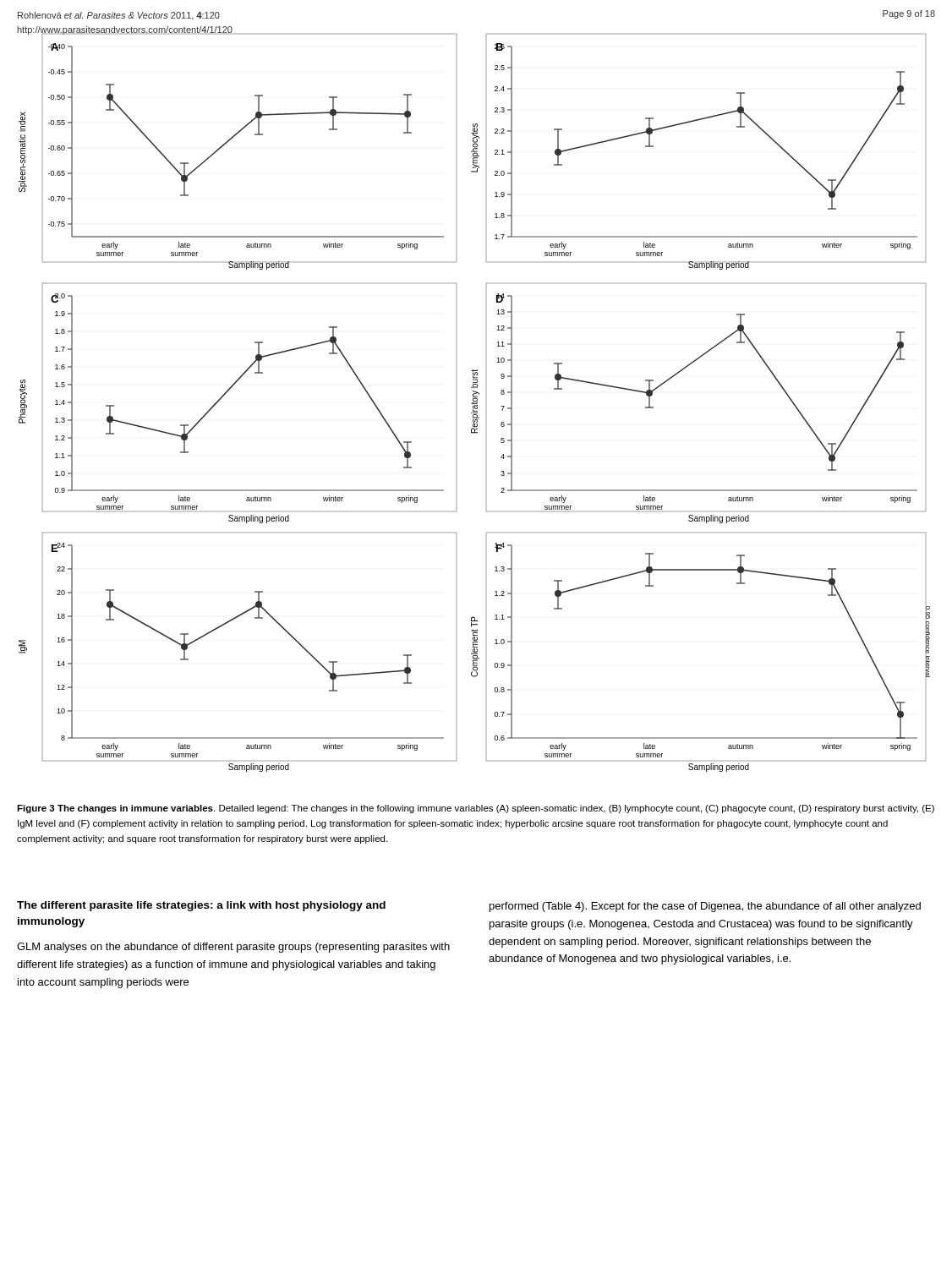Find the line chart
Screen dimensions: 1268x952
click(x=476, y=410)
